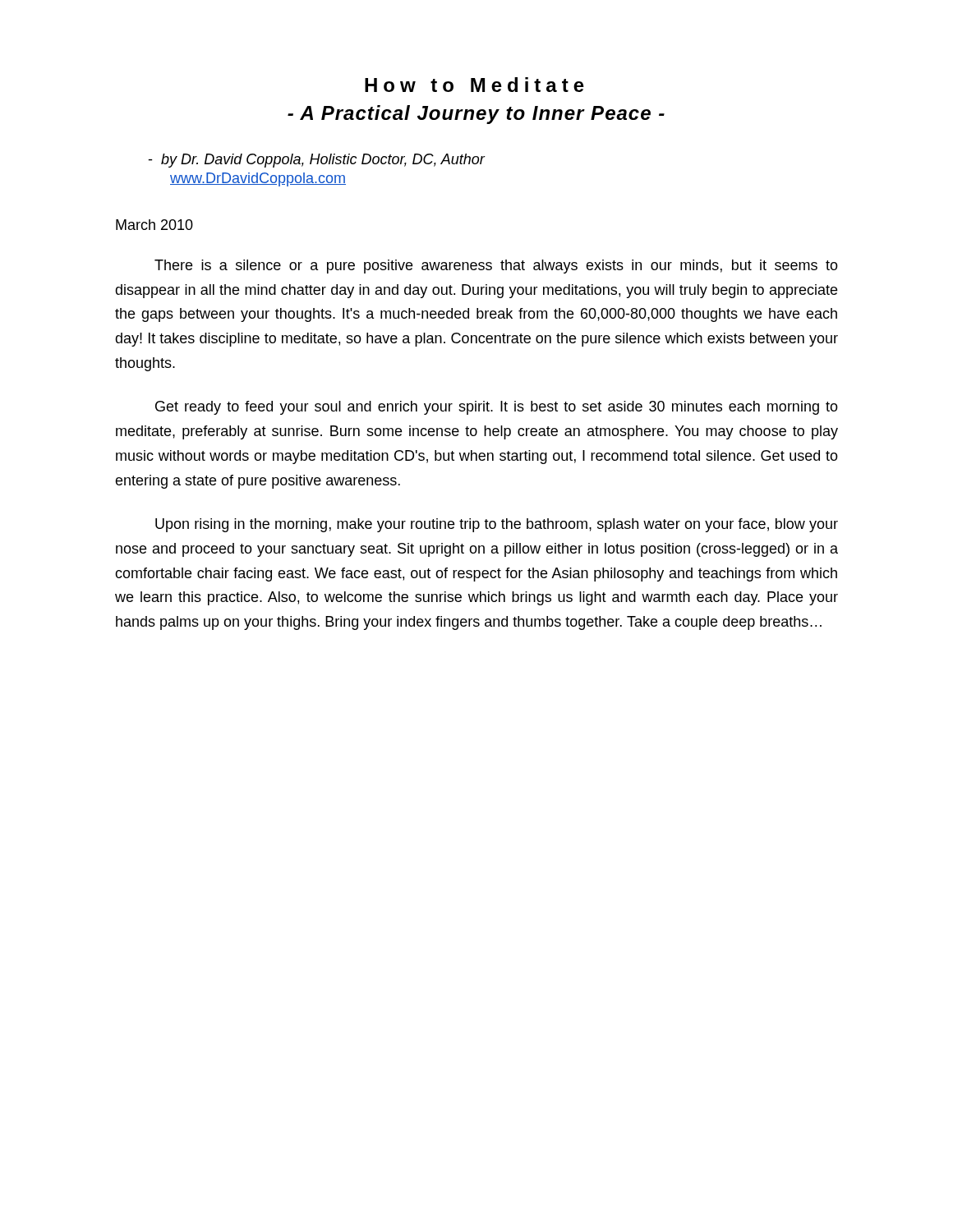Viewport: 953px width, 1232px height.
Task: Click on the region starting "March 2010"
Action: (154, 225)
